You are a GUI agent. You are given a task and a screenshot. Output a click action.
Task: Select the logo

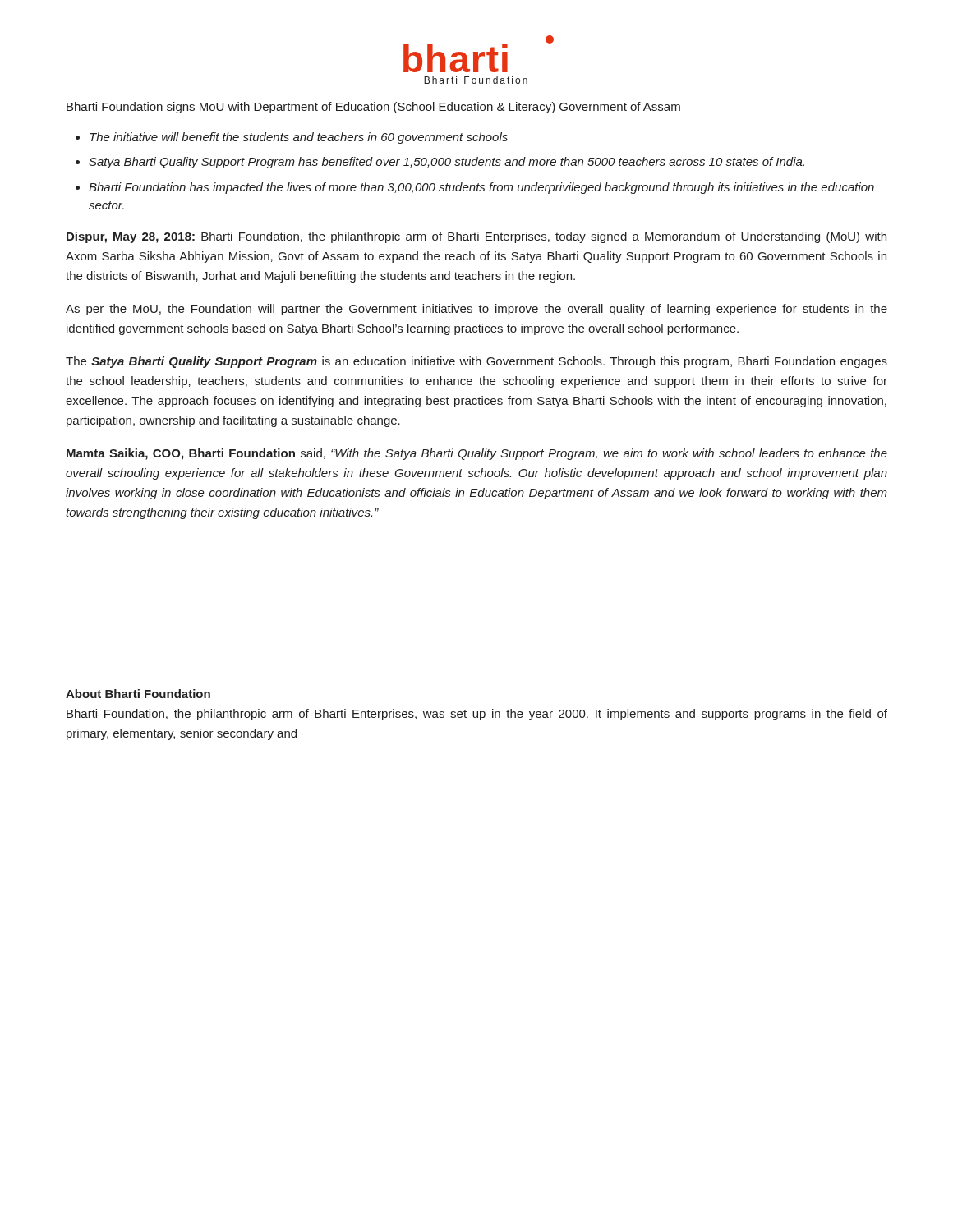[x=476, y=60]
